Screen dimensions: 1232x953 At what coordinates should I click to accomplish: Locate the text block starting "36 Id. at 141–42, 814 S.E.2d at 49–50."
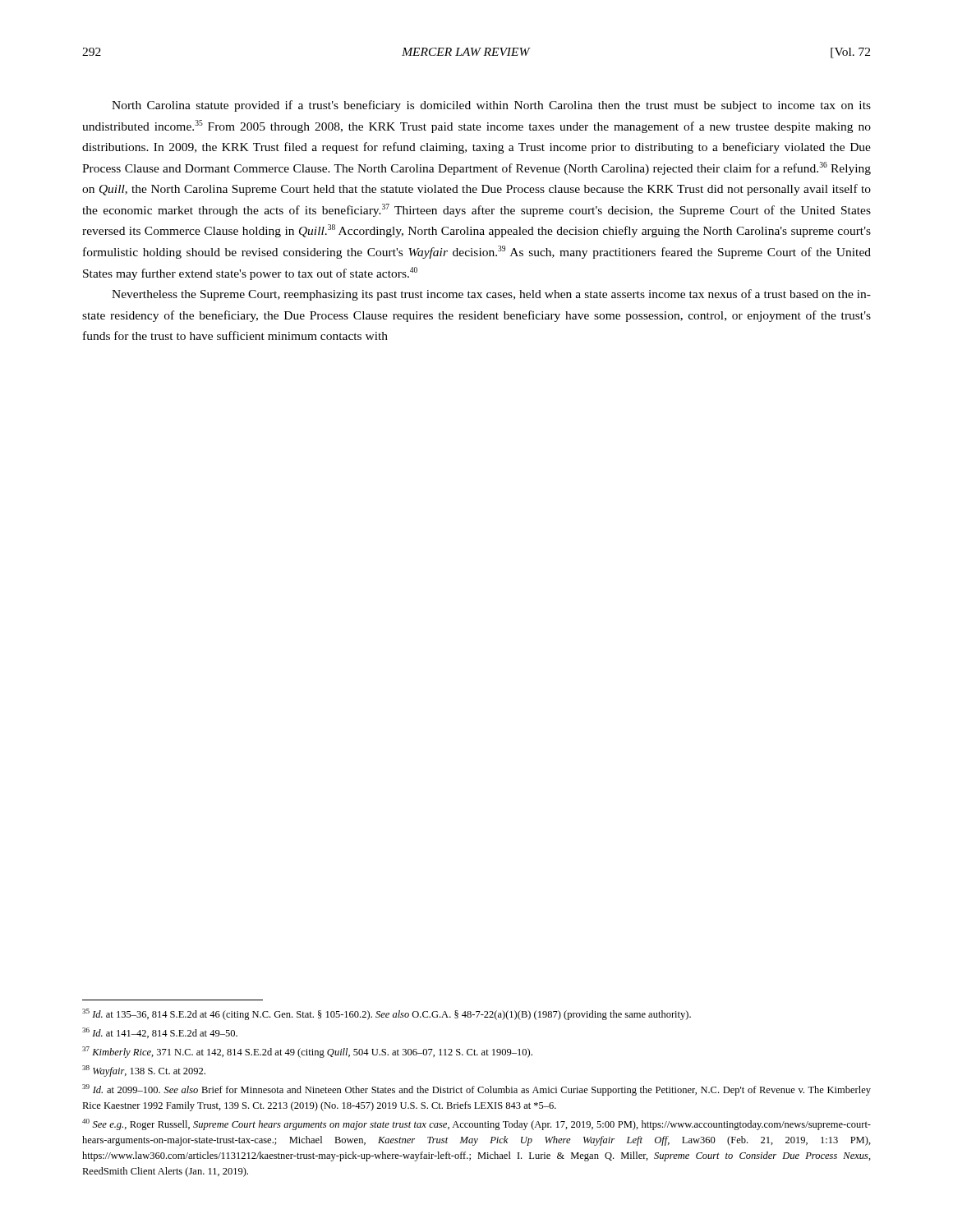(x=160, y=1032)
